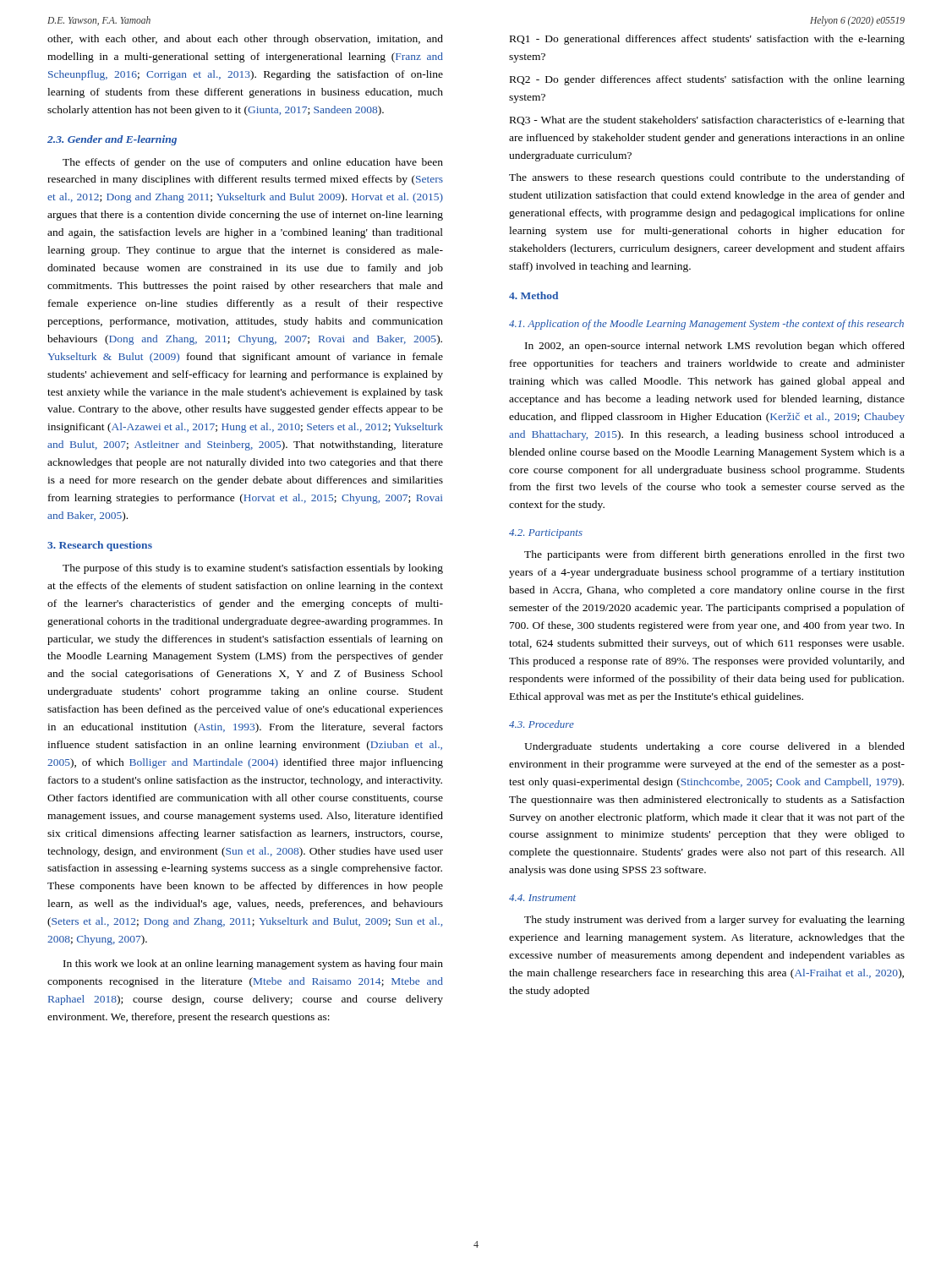
Task: Click the passage that begins "In 2002, an open-source internal"
Action: coord(707,426)
